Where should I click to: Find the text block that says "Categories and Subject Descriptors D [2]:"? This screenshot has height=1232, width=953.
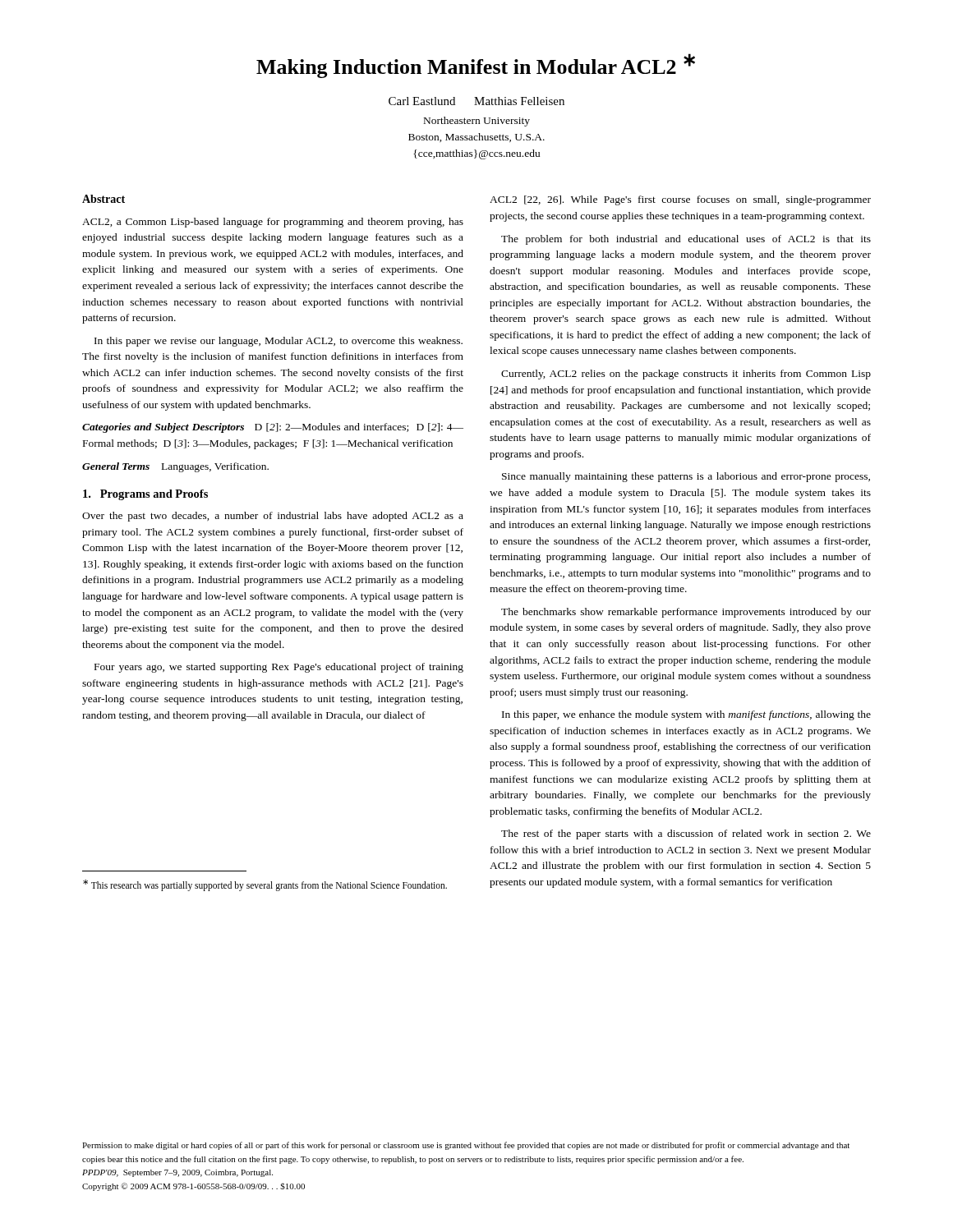coord(273,435)
